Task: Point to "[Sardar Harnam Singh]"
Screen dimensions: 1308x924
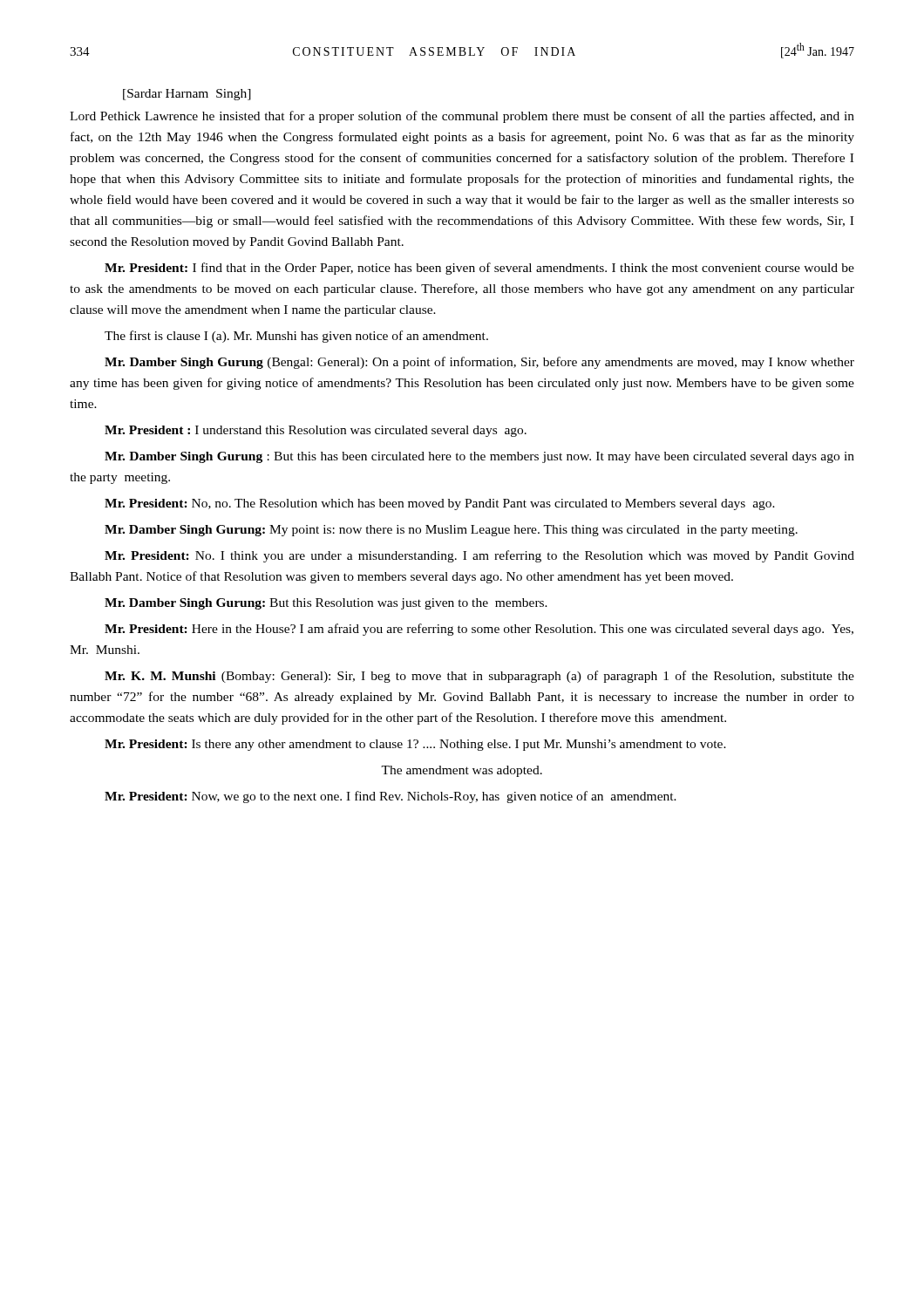Action: coord(187,93)
